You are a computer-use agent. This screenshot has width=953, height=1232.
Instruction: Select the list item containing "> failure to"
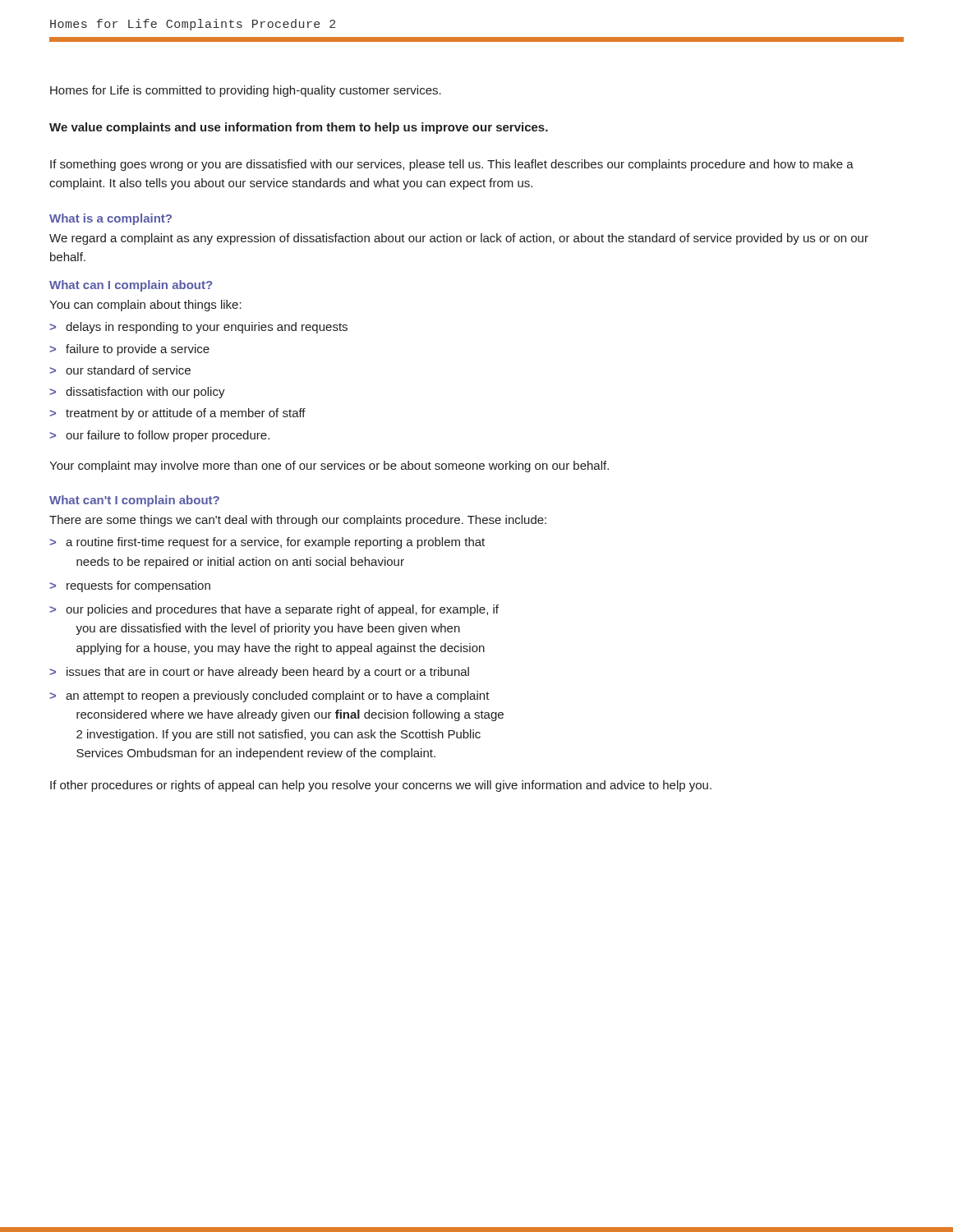[x=129, y=350]
